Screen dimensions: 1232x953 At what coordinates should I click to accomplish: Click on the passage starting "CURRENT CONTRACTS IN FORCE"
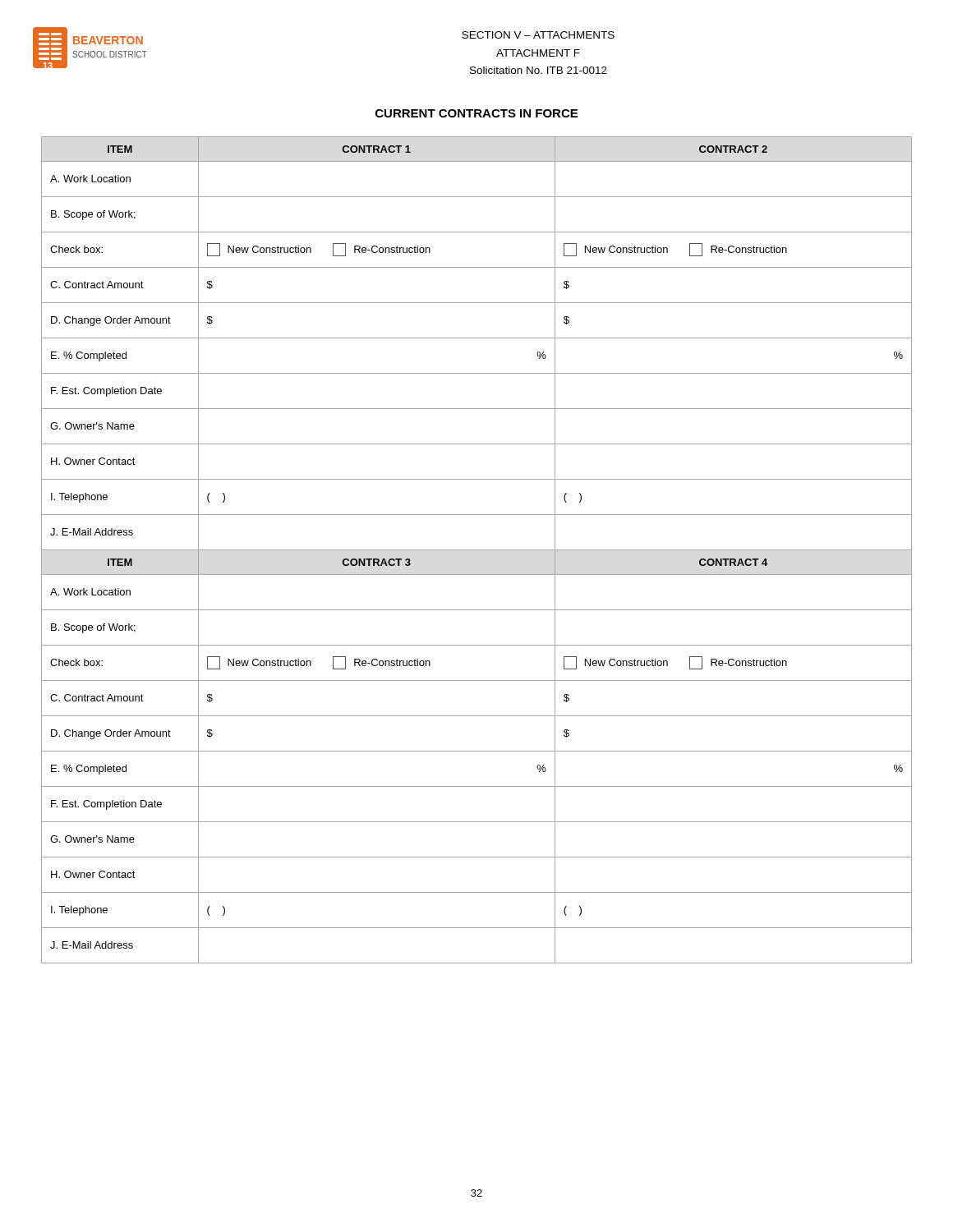click(476, 113)
